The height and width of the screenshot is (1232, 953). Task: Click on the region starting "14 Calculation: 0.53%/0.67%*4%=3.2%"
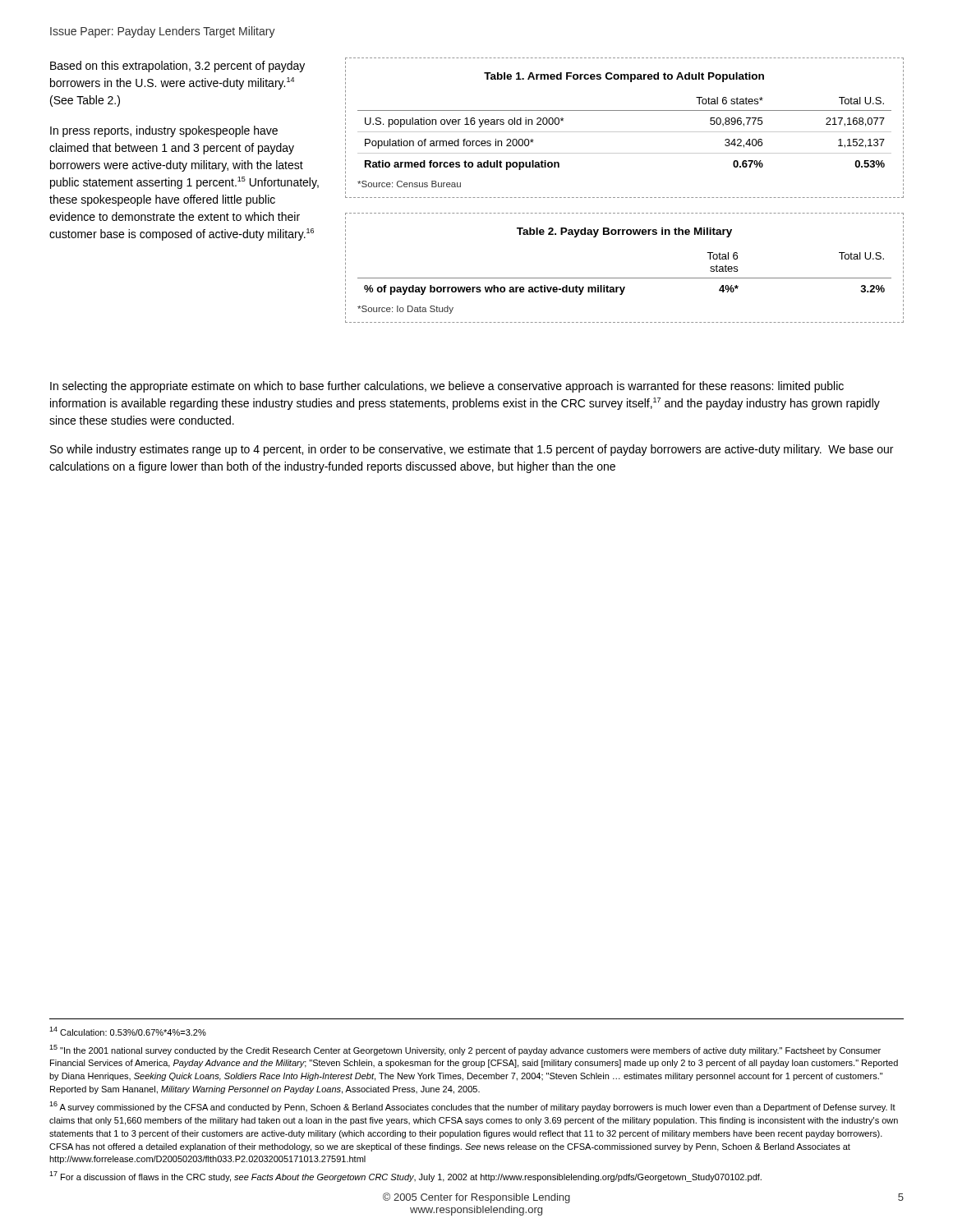click(x=128, y=1031)
